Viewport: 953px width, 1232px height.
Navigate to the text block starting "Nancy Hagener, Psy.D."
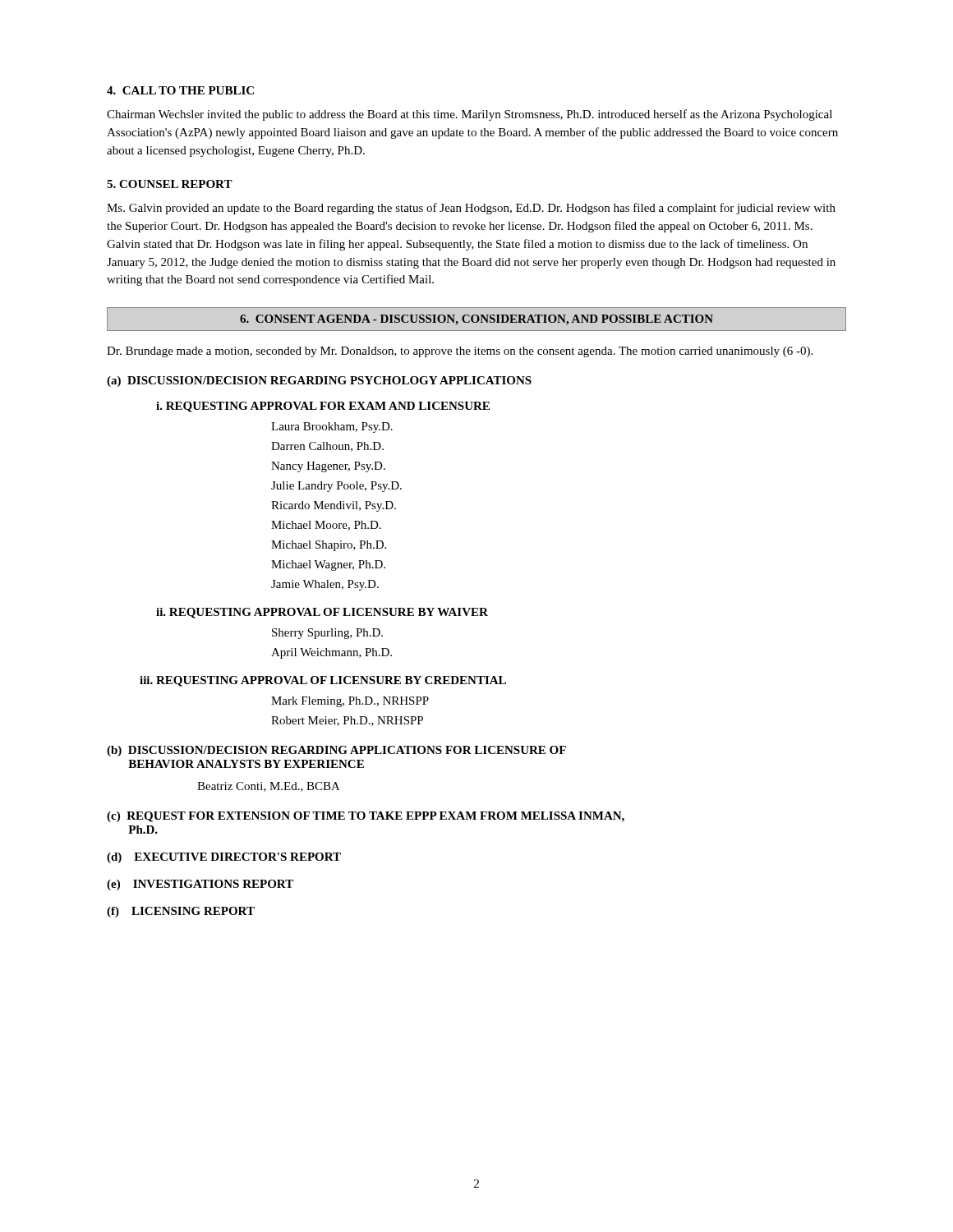[328, 466]
